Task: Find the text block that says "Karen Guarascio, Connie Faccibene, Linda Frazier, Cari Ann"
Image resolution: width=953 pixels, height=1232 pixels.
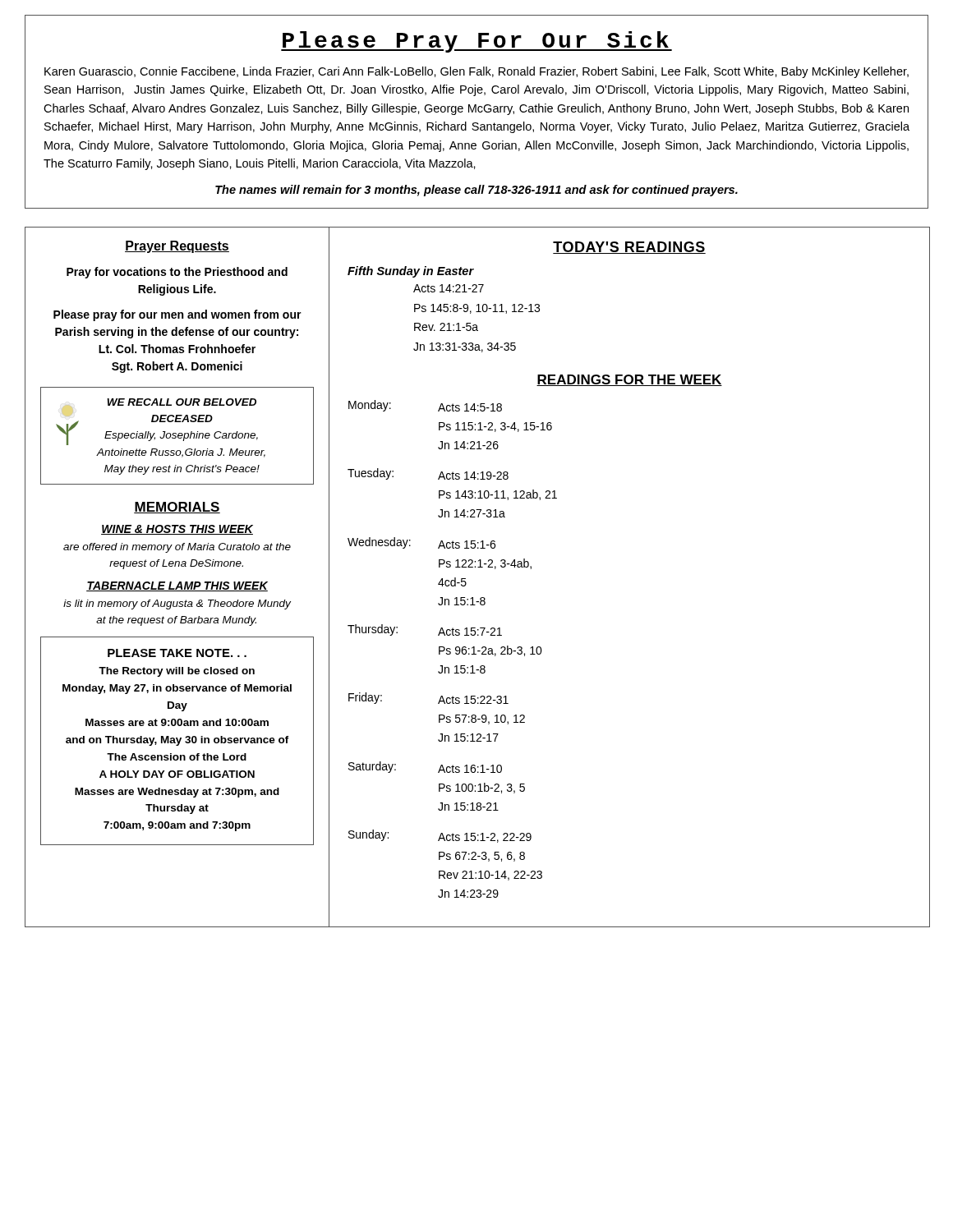Action: [x=476, y=118]
